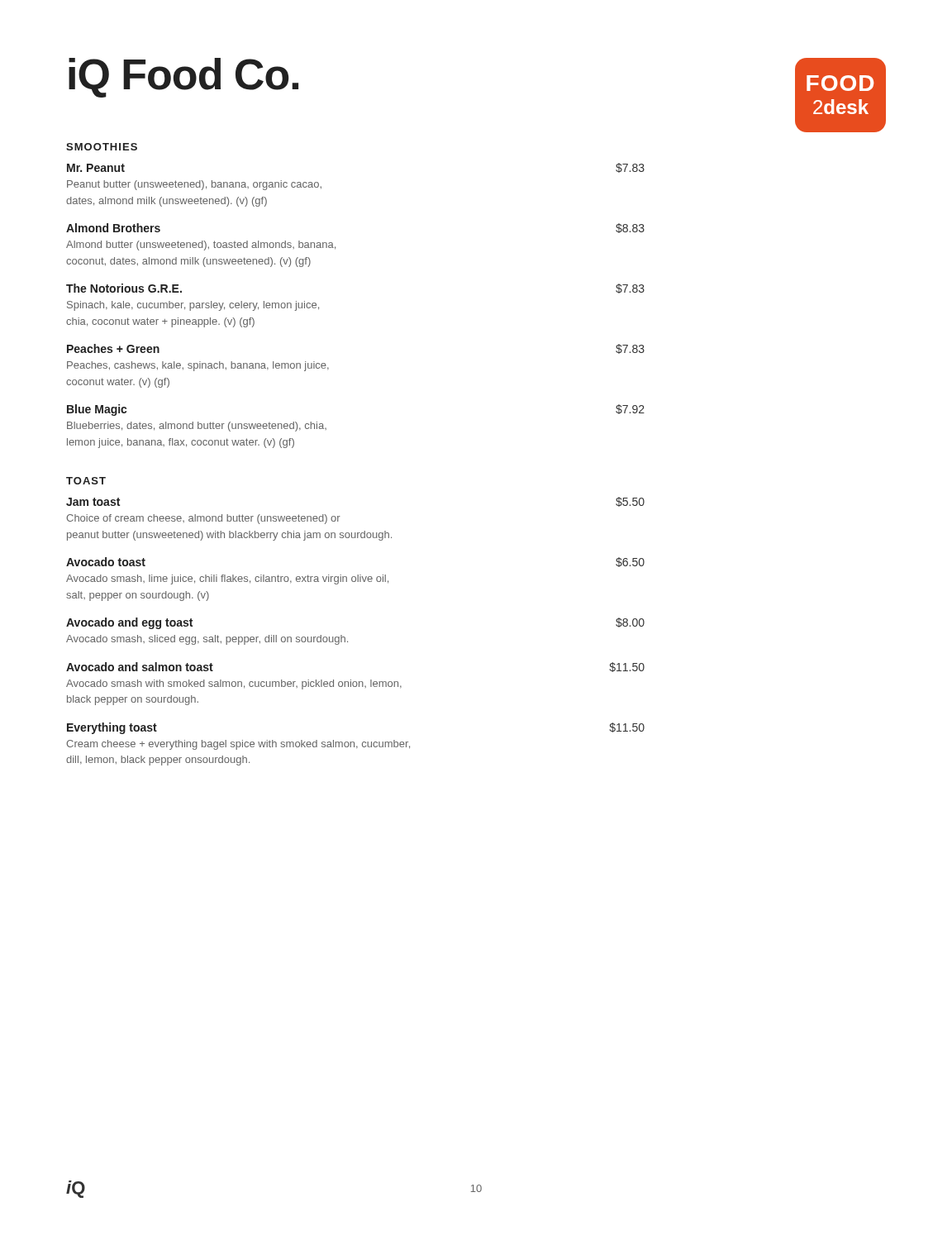Click on the logo
The image size is (952, 1240).
[x=840, y=95]
